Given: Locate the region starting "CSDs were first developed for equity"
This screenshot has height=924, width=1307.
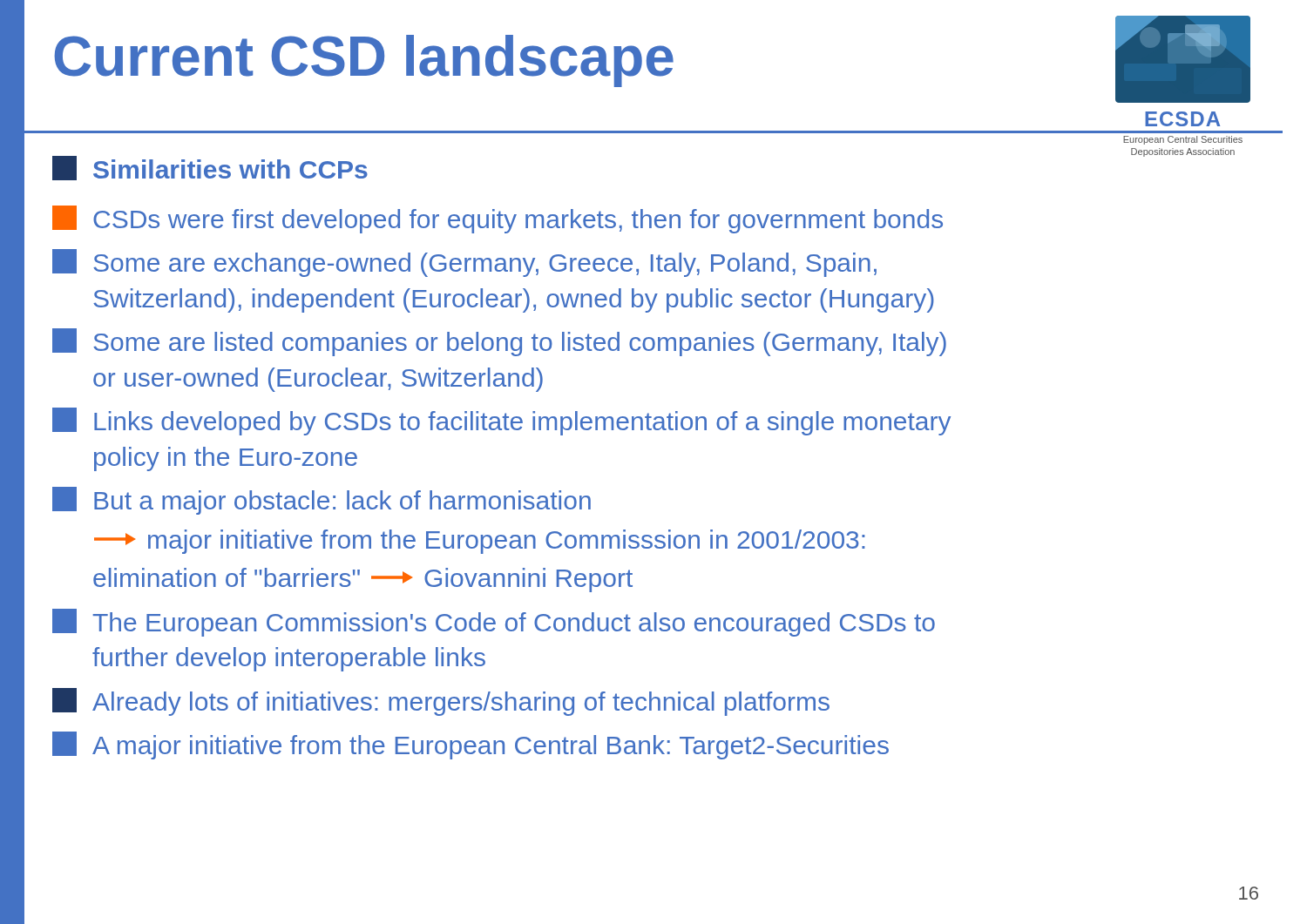Looking at the screenshot, I should coord(498,219).
